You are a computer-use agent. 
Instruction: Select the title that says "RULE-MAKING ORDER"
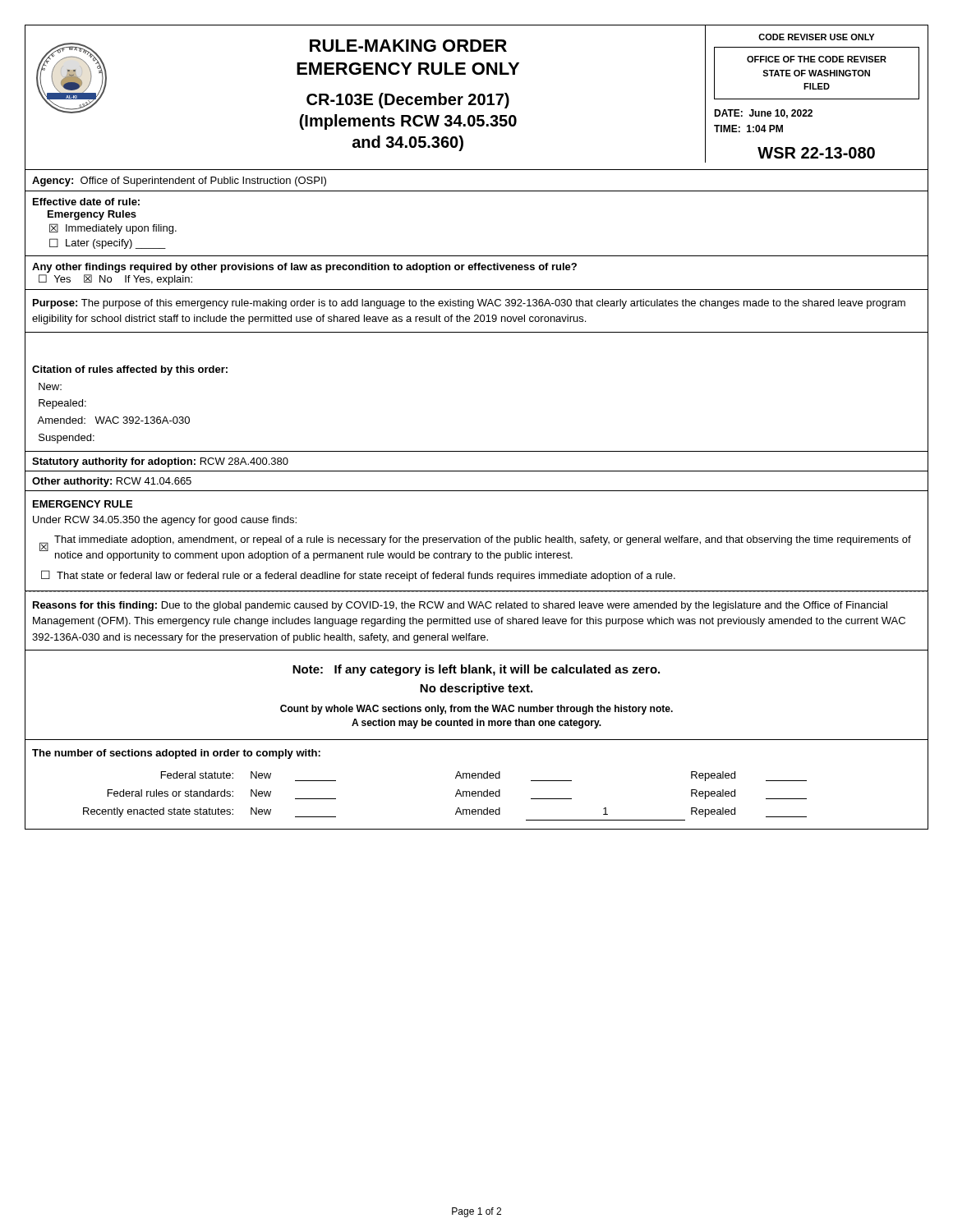click(x=408, y=46)
